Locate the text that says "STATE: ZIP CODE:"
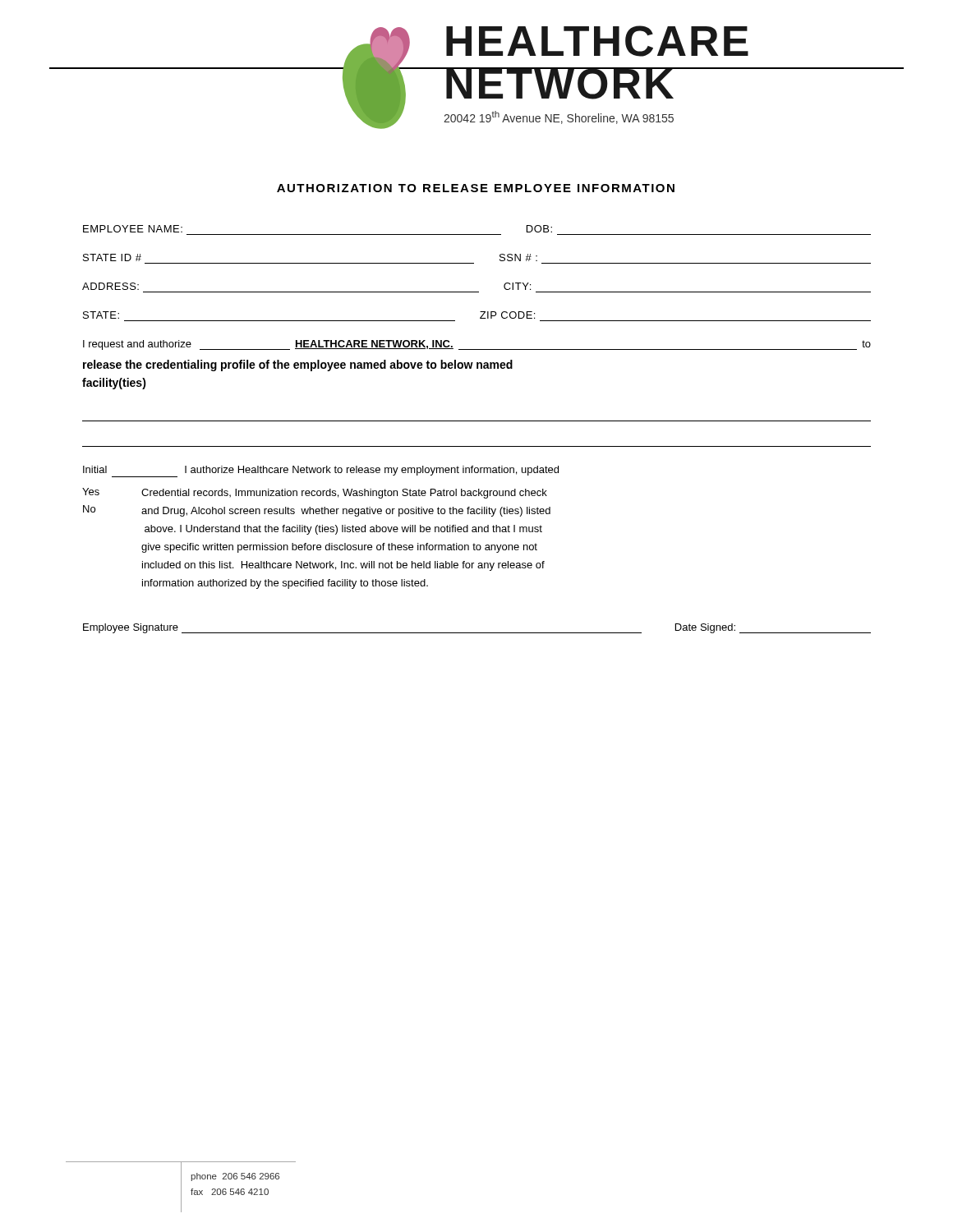The width and height of the screenshot is (953, 1232). coord(476,314)
